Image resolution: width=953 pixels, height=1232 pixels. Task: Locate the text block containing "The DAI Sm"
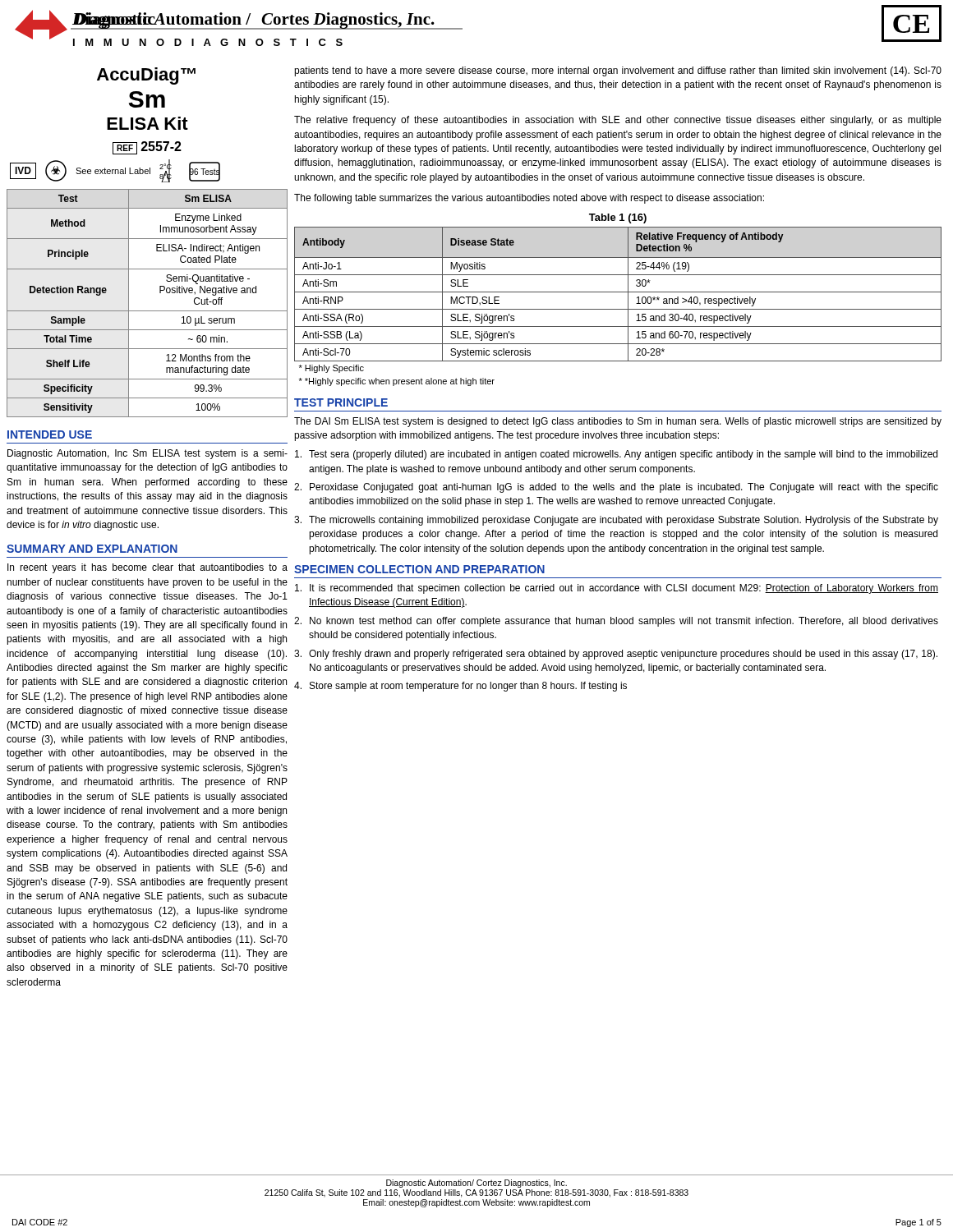(618, 428)
